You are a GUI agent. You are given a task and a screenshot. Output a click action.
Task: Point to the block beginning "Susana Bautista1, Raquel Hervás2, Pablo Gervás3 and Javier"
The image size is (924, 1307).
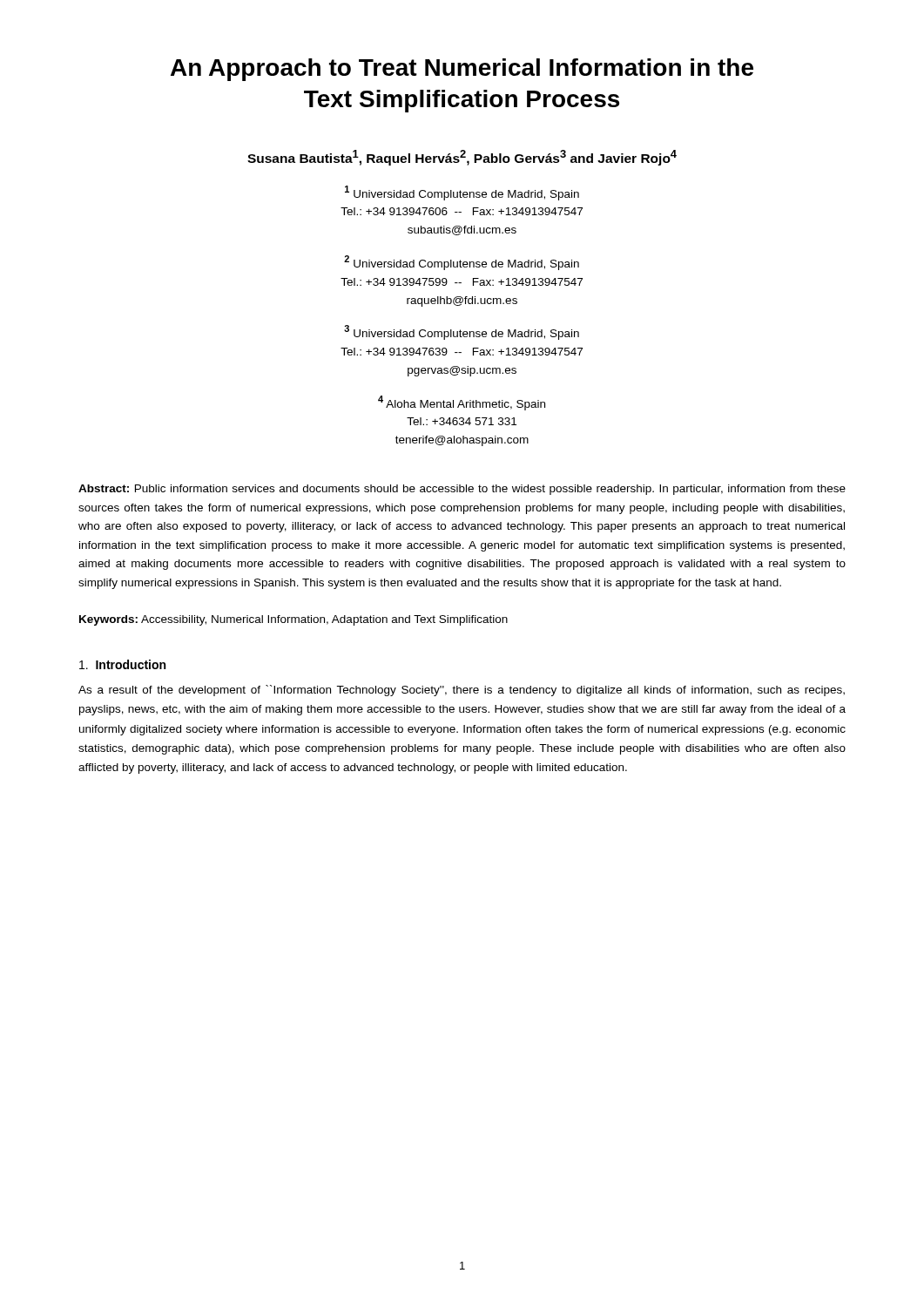click(x=462, y=298)
